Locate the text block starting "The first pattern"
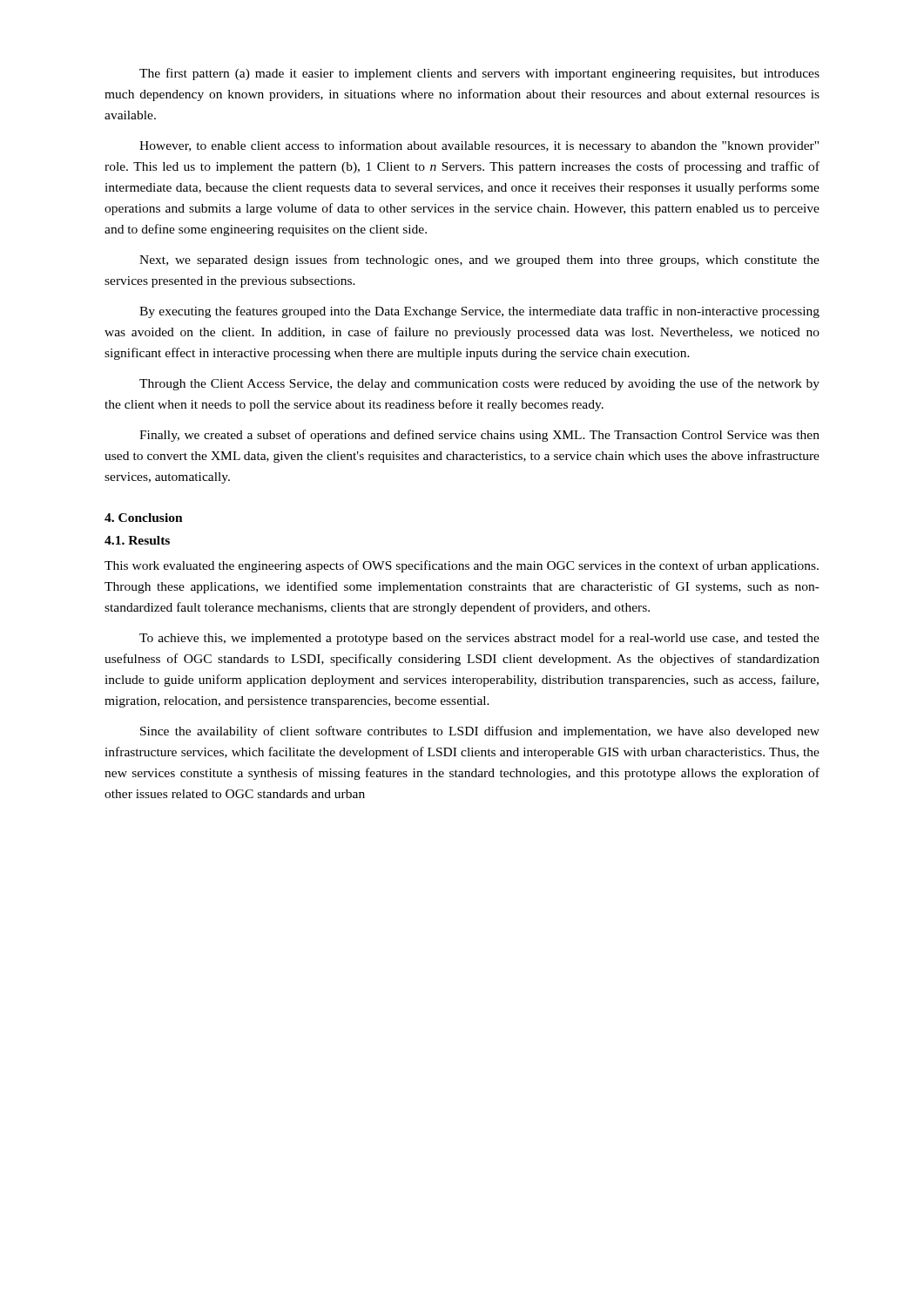 pyautogui.click(x=462, y=94)
